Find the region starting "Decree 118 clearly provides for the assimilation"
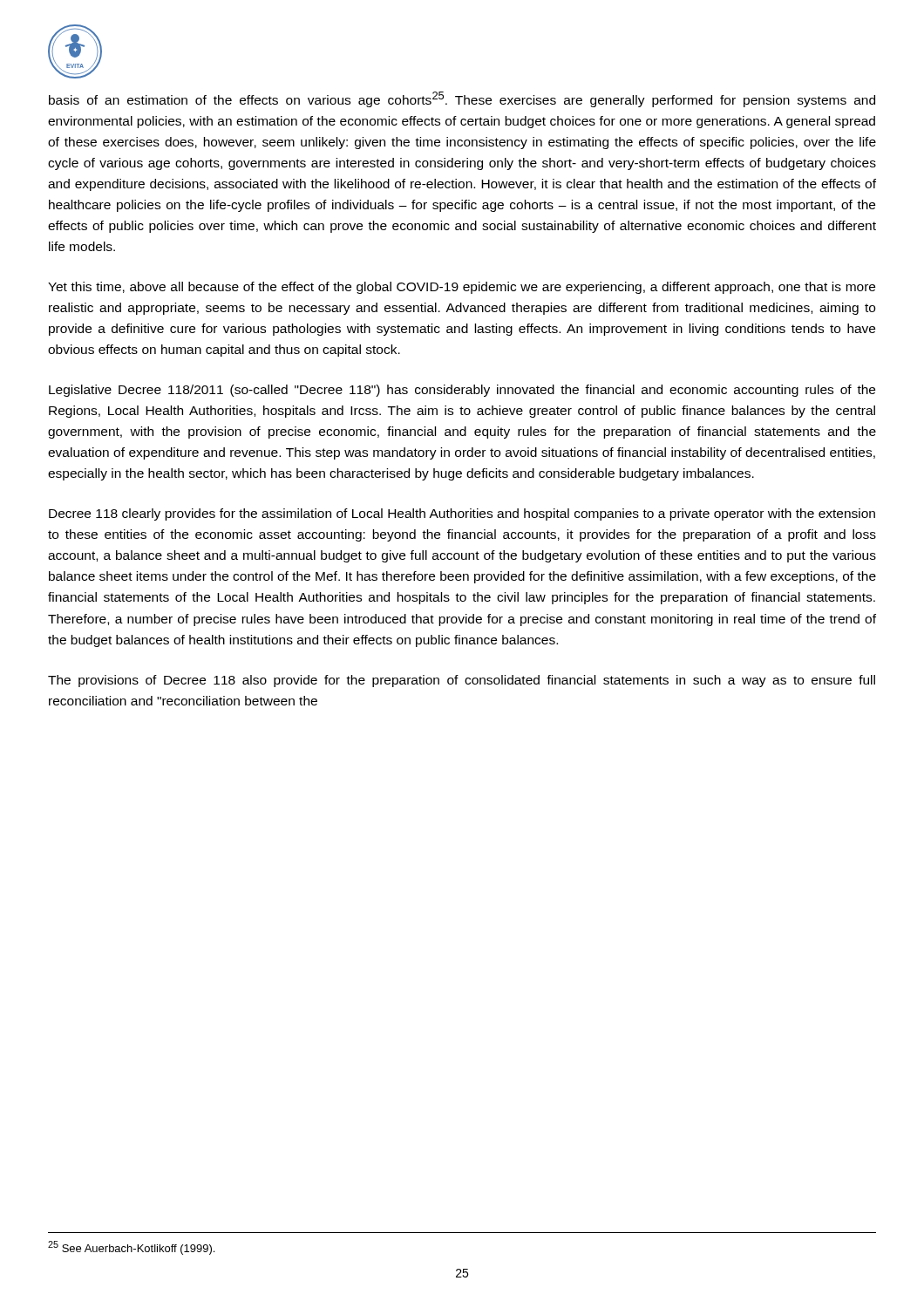Image resolution: width=924 pixels, height=1308 pixels. point(462,576)
